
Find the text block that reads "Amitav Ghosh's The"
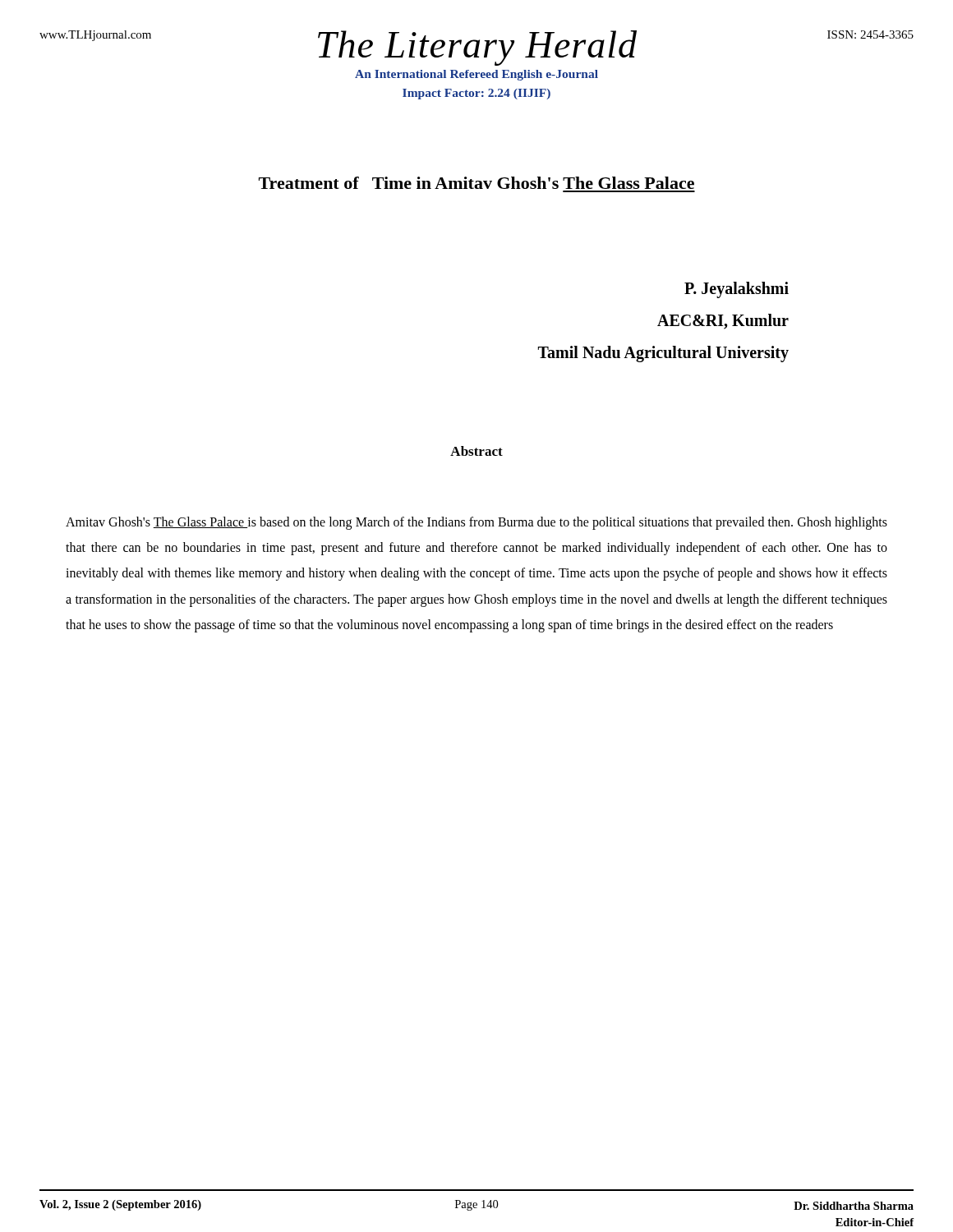(476, 573)
